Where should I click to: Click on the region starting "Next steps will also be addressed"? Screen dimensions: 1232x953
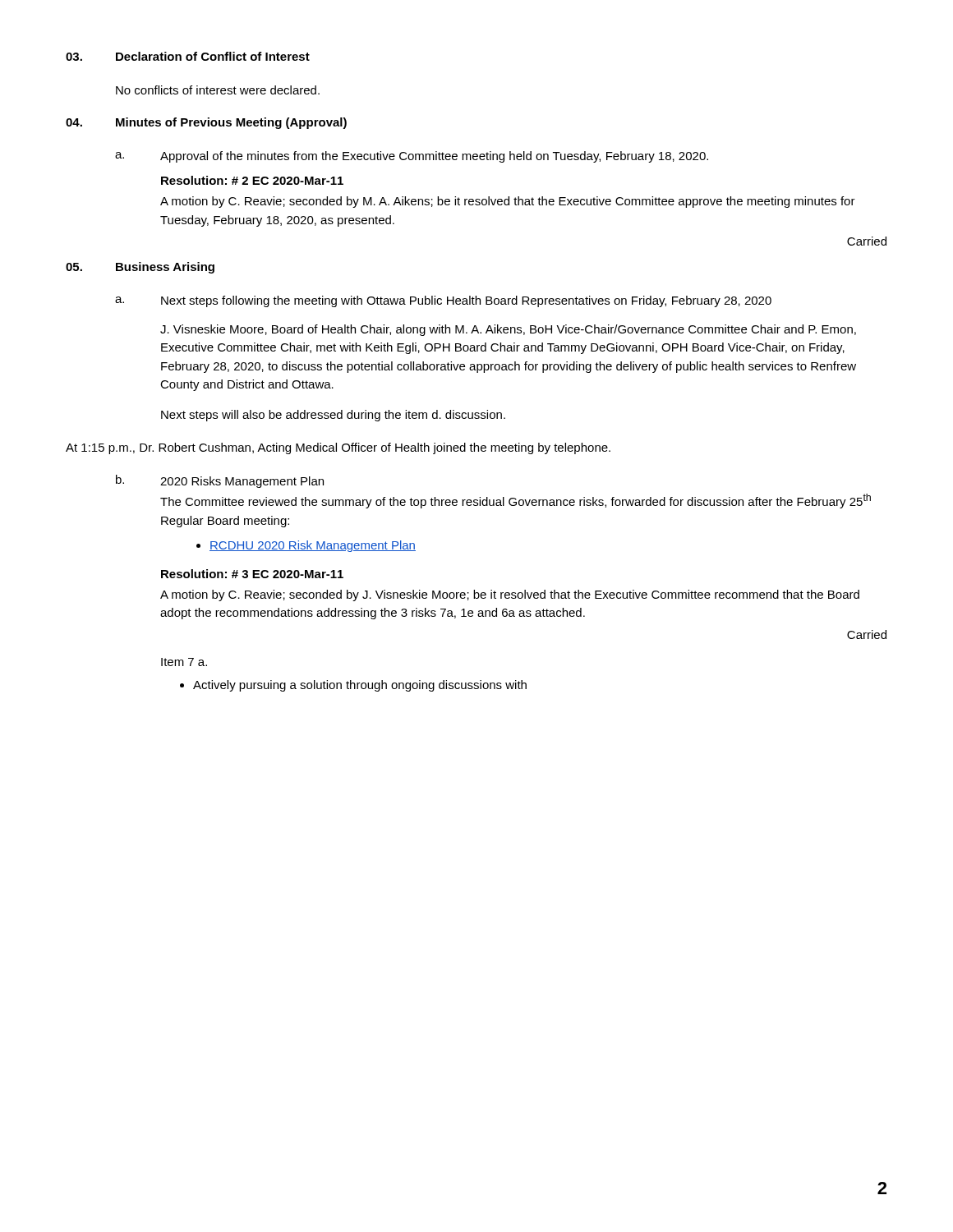(333, 414)
